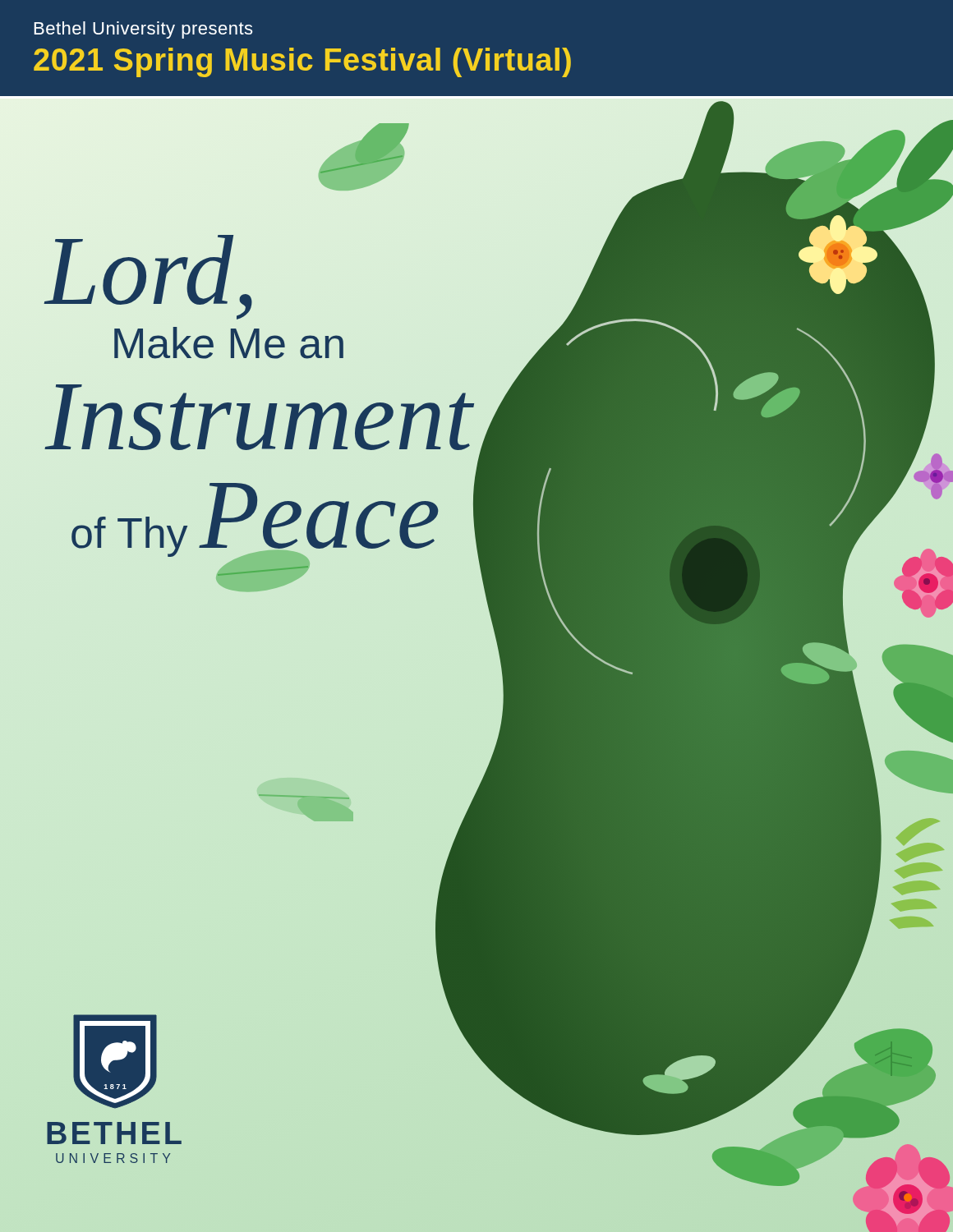Click on the illustration
The image size is (953, 1232).
[x=678, y=665]
